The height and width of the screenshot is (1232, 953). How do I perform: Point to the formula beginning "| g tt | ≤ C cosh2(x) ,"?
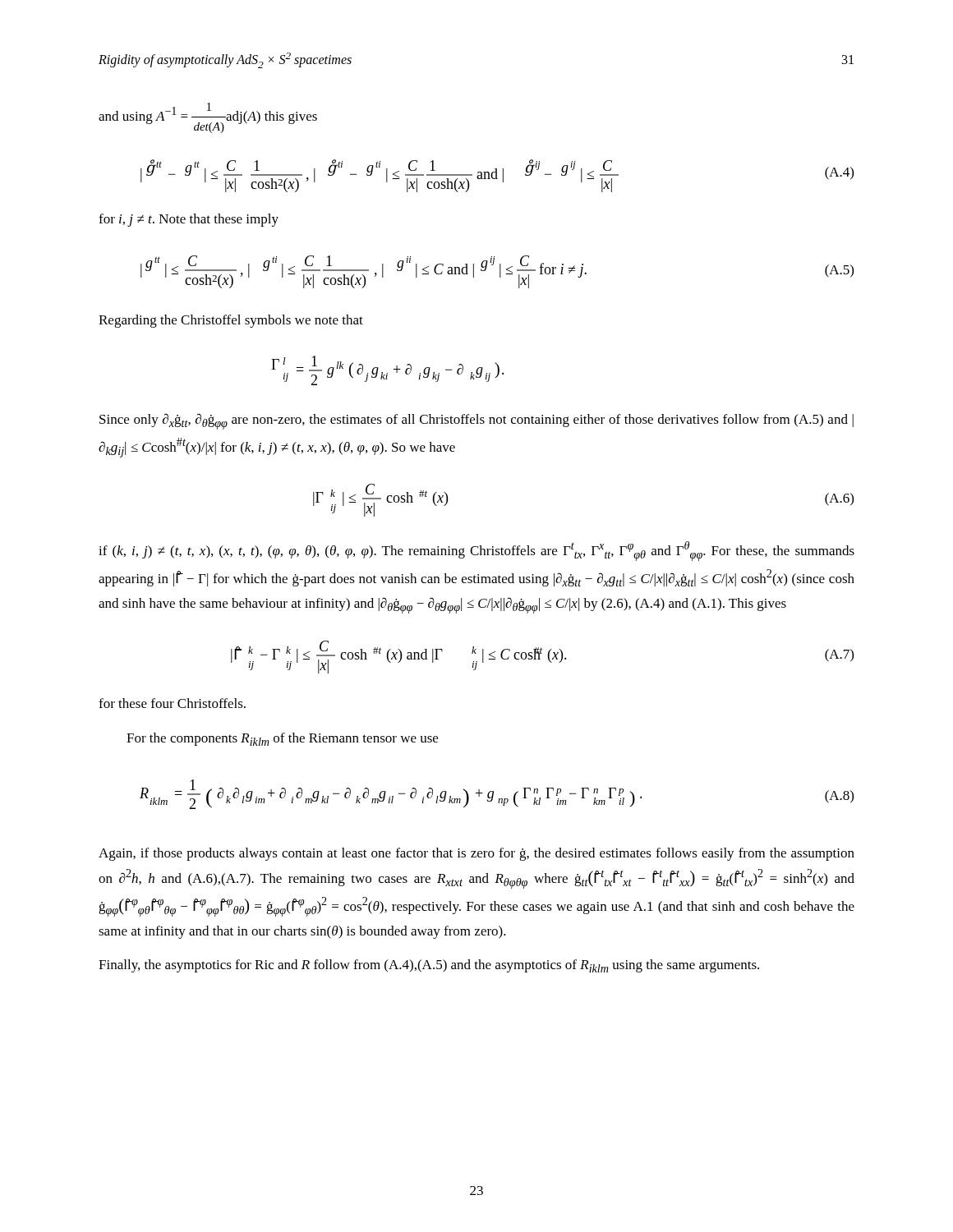[497, 268]
